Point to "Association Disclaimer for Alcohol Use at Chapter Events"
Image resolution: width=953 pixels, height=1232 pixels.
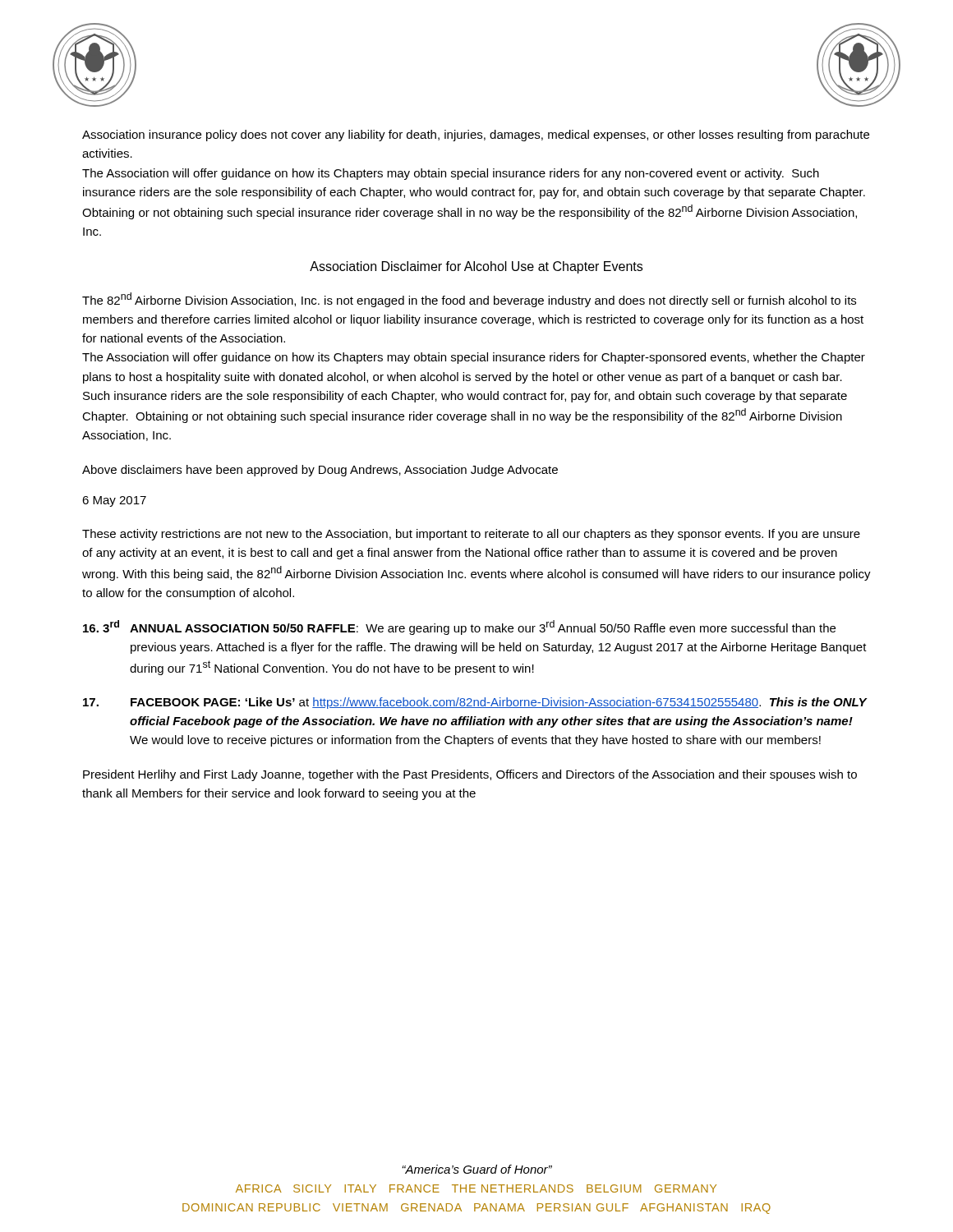coord(476,266)
